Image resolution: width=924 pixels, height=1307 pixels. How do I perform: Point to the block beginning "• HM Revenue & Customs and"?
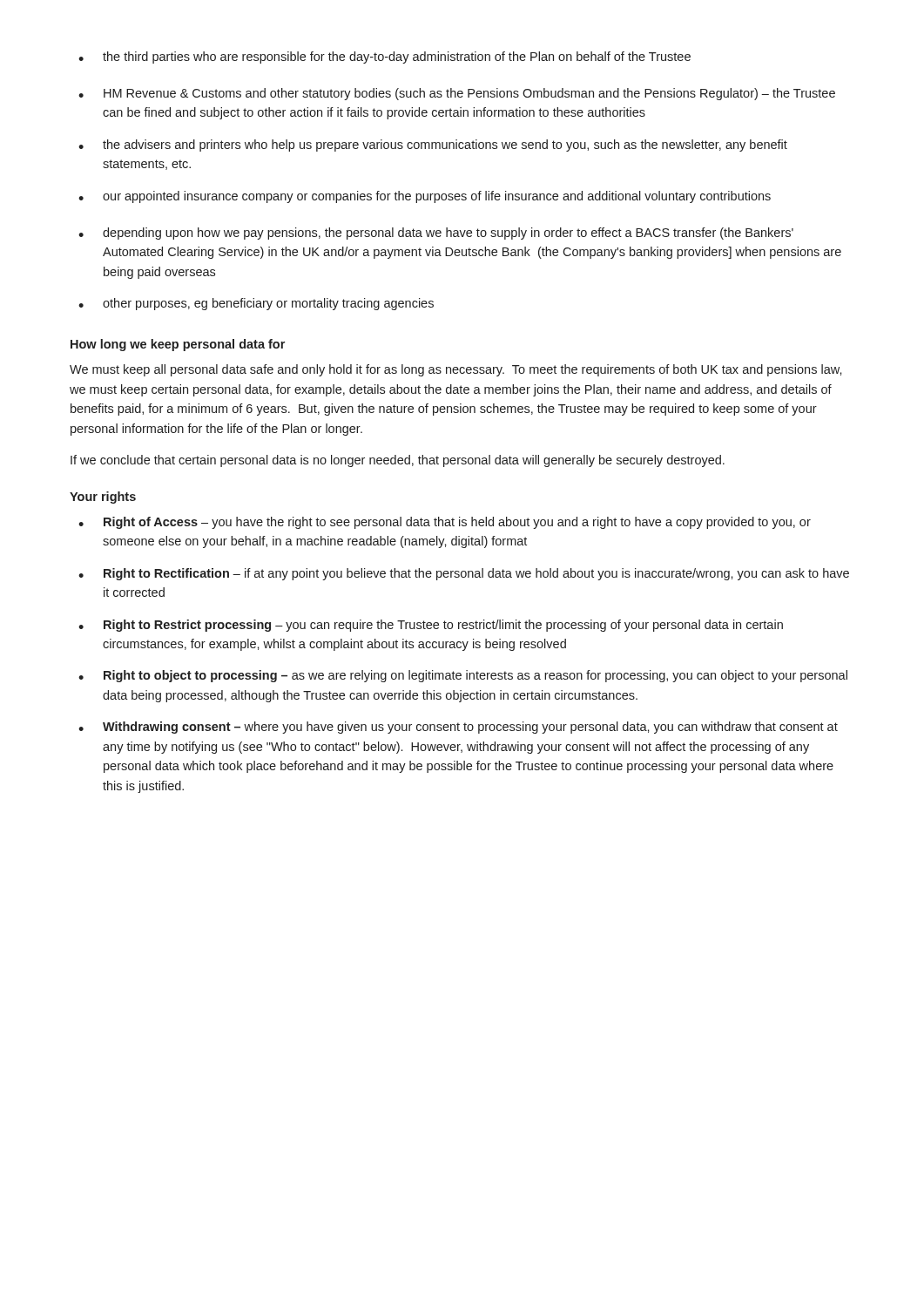pyautogui.click(x=462, y=103)
